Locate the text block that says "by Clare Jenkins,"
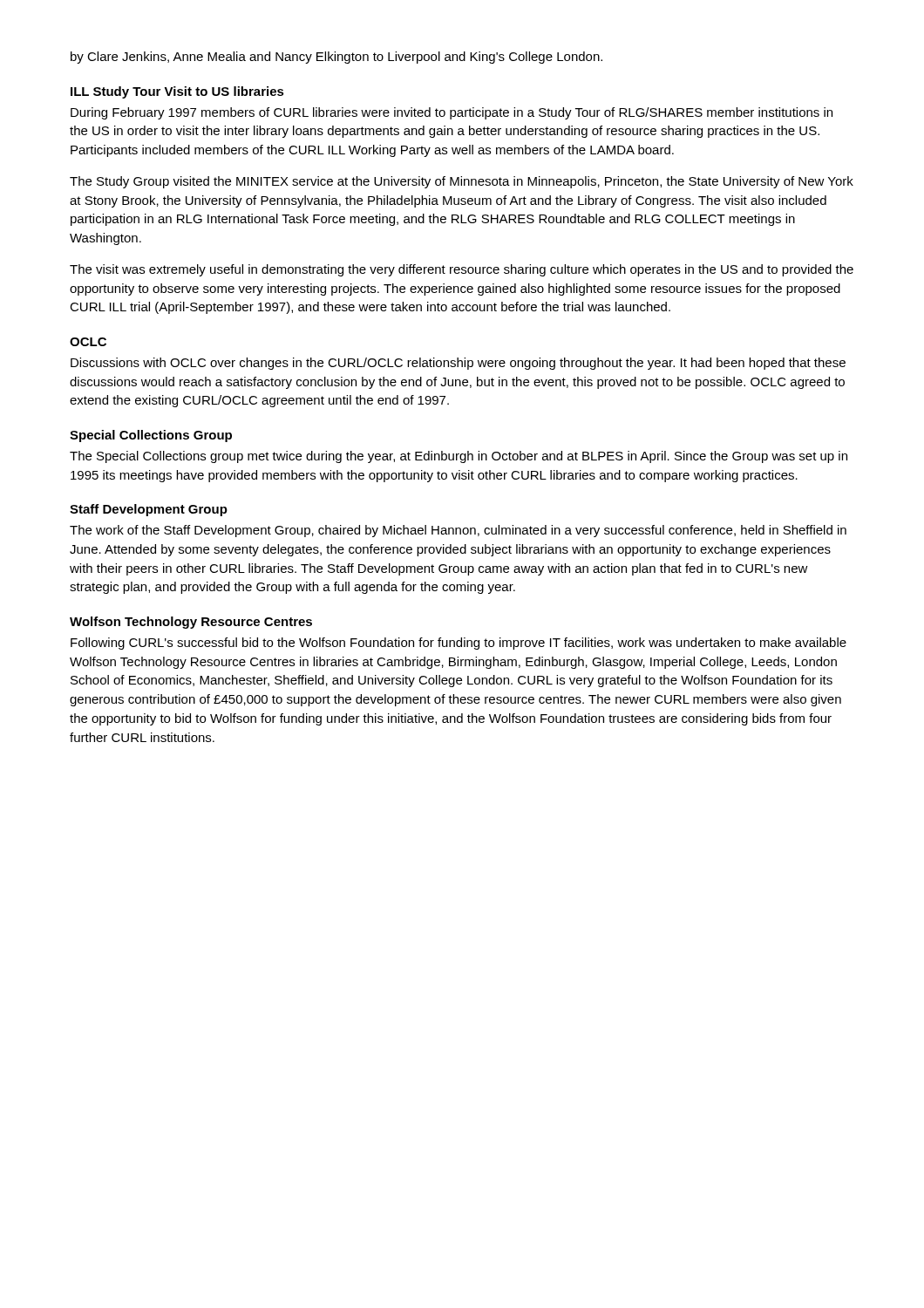The height and width of the screenshot is (1308, 924). (462, 57)
